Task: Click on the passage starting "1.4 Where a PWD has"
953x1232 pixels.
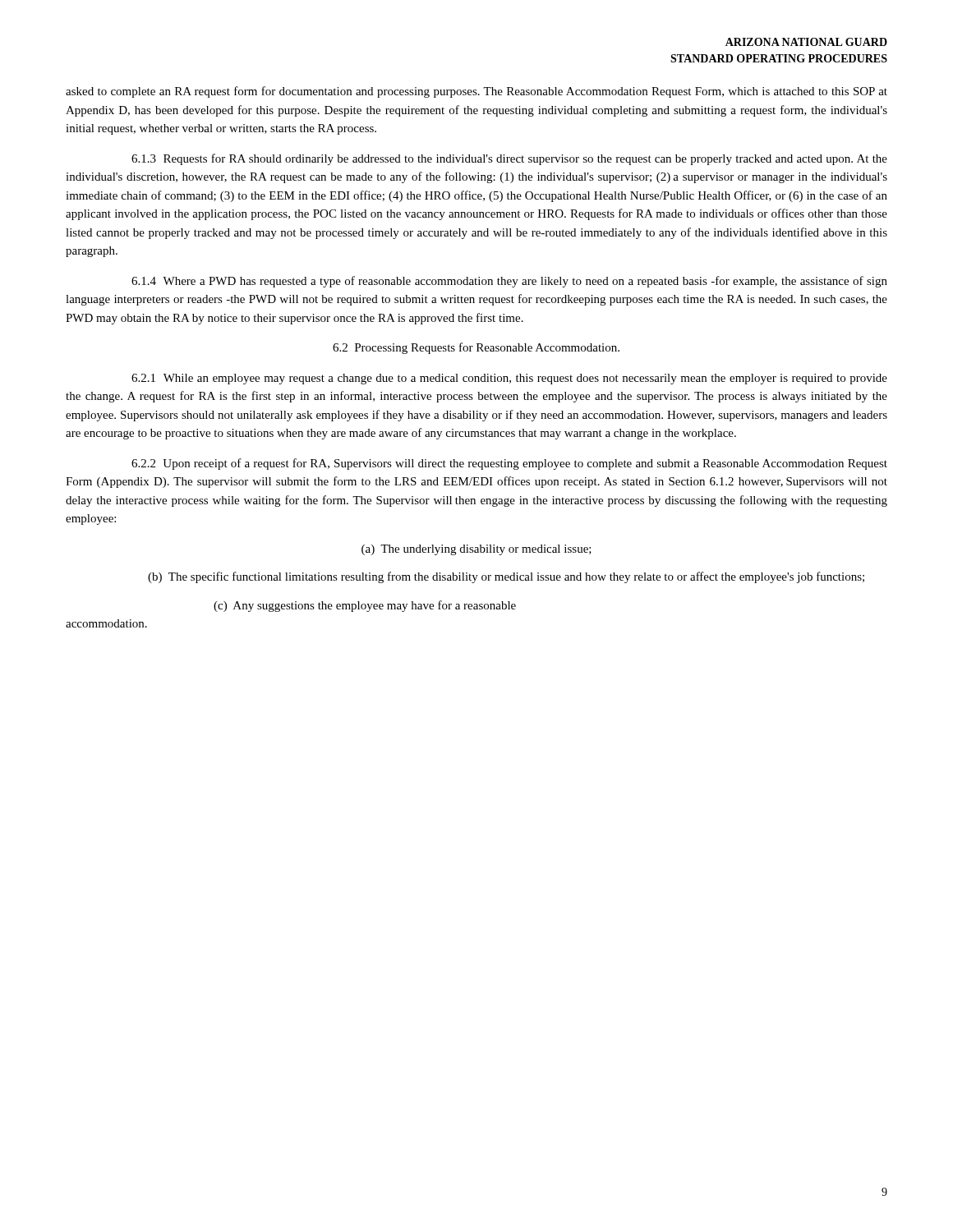Action: tap(476, 299)
